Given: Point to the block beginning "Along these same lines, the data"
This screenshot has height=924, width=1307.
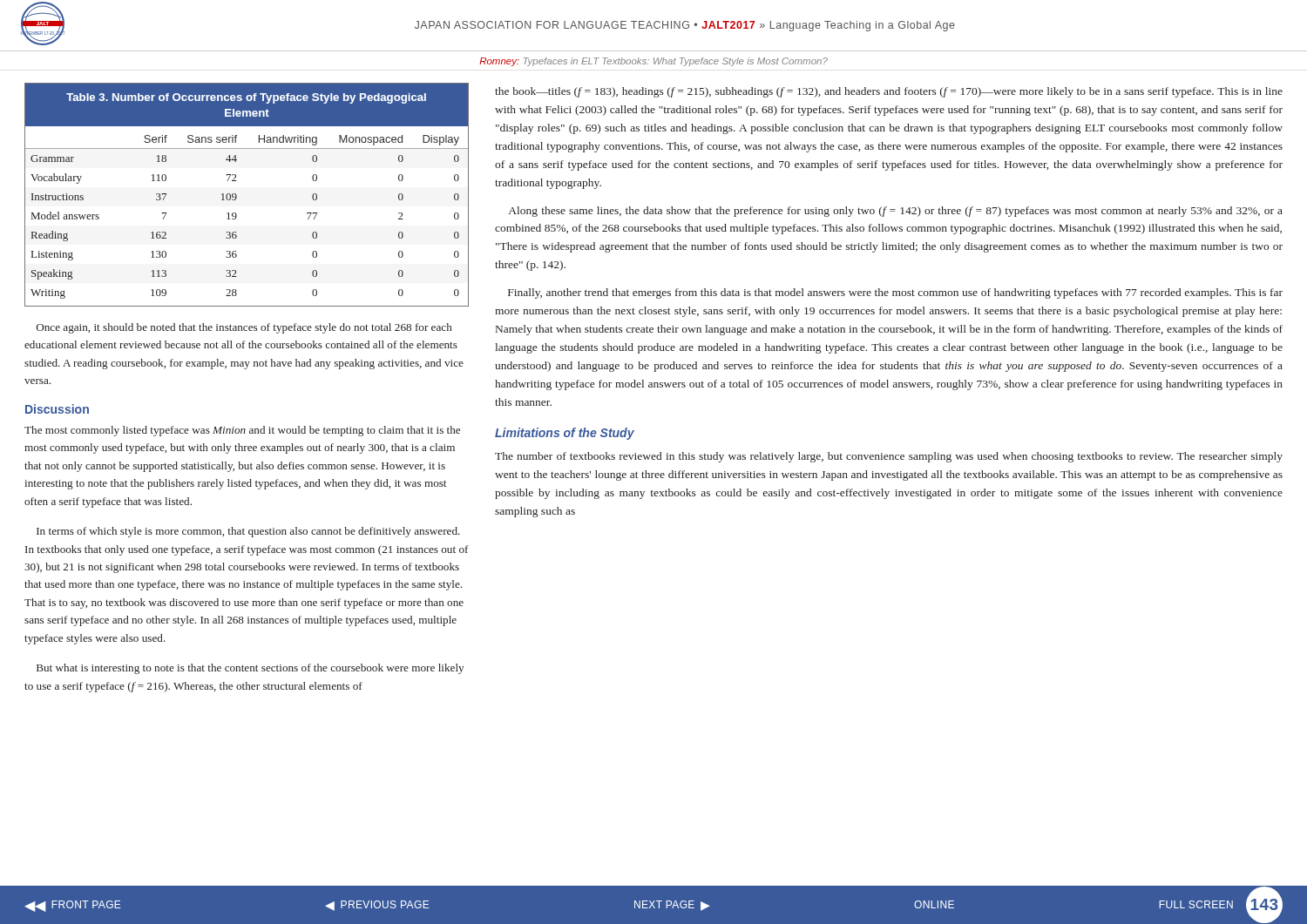Looking at the screenshot, I should tap(889, 237).
